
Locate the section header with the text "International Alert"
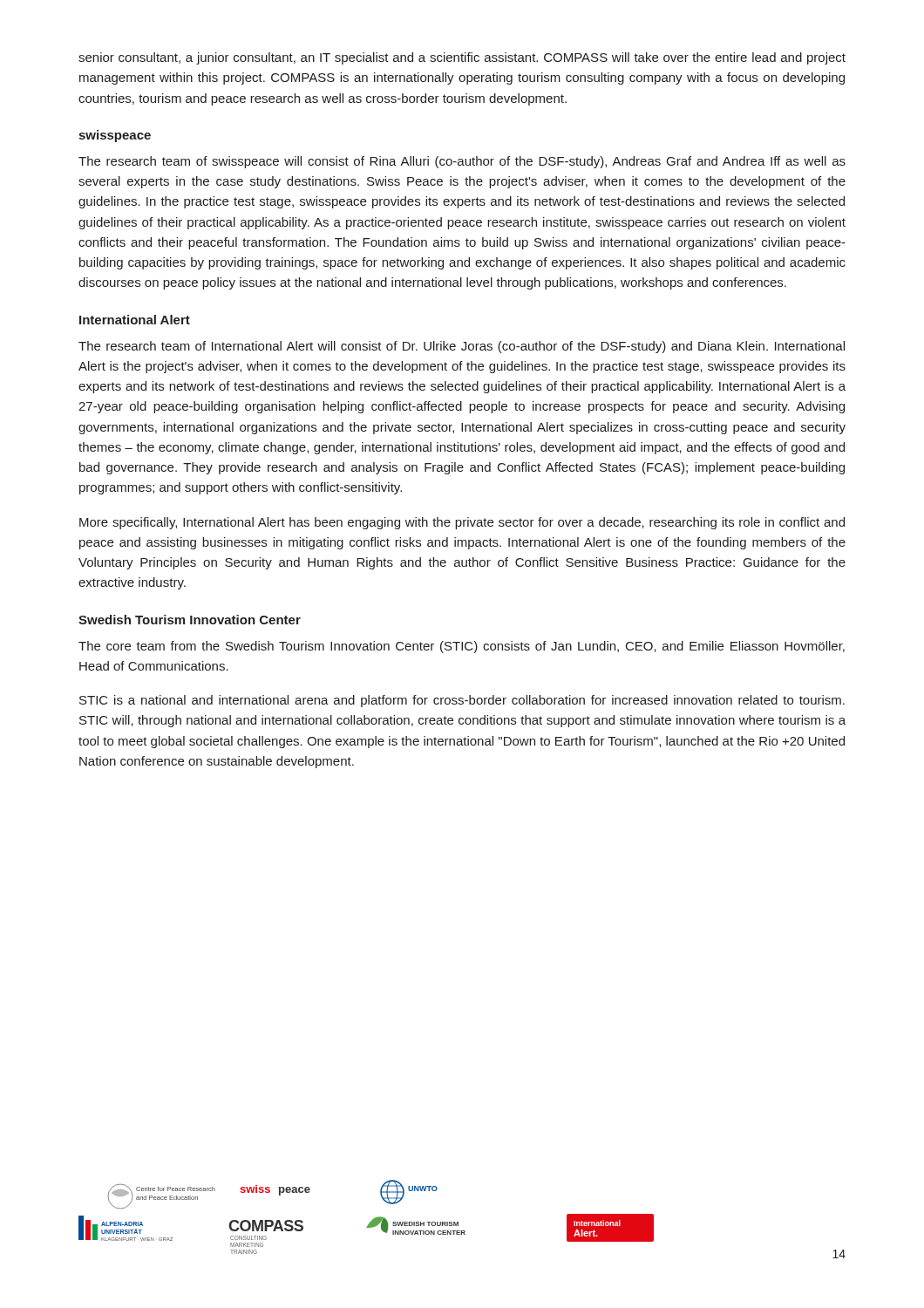pyautogui.click(x=134, y=319)
